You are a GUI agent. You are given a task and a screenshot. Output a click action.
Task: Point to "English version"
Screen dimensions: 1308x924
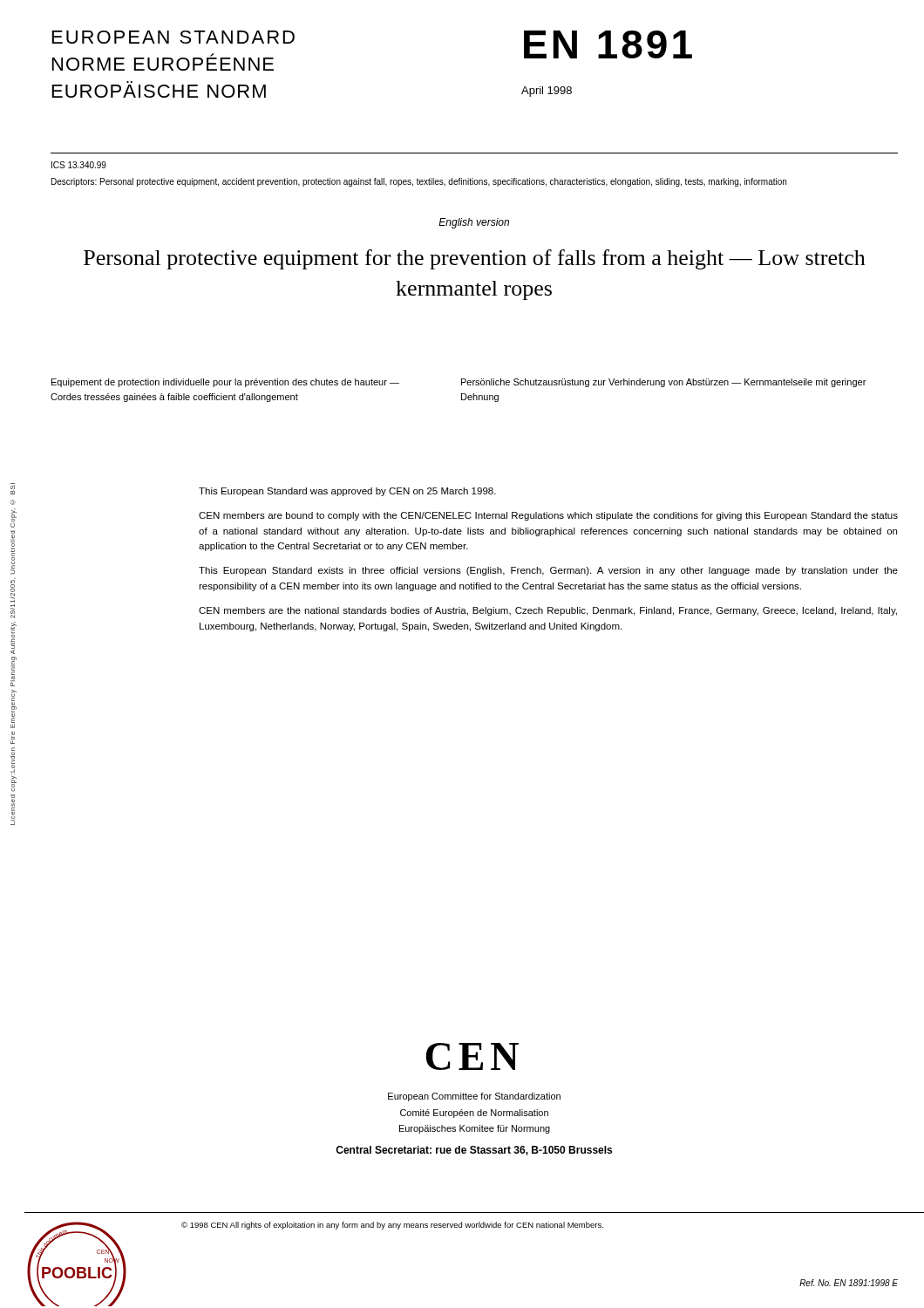474,222
